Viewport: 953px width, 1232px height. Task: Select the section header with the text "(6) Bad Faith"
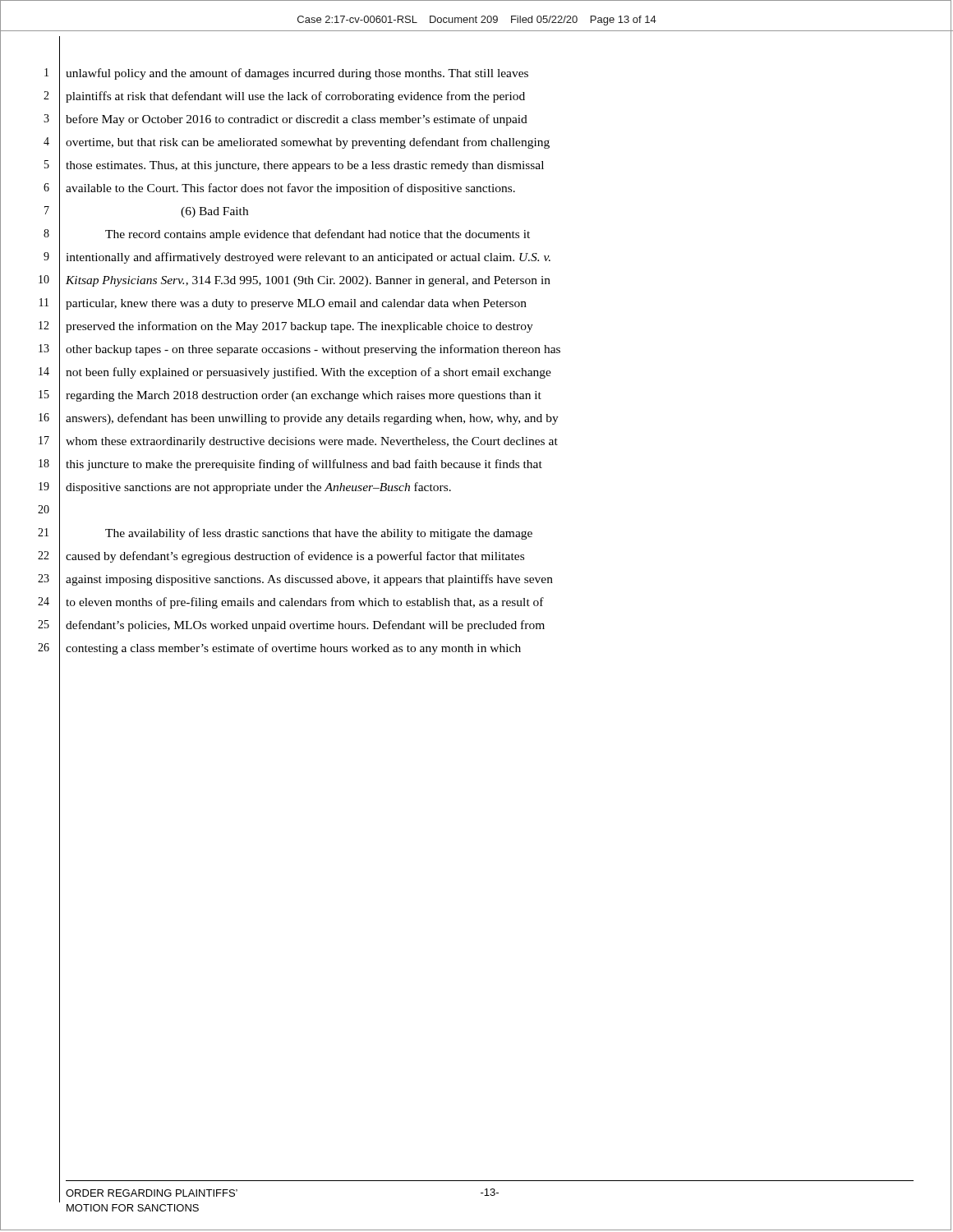pyautogui.click(x=214, y=212)
